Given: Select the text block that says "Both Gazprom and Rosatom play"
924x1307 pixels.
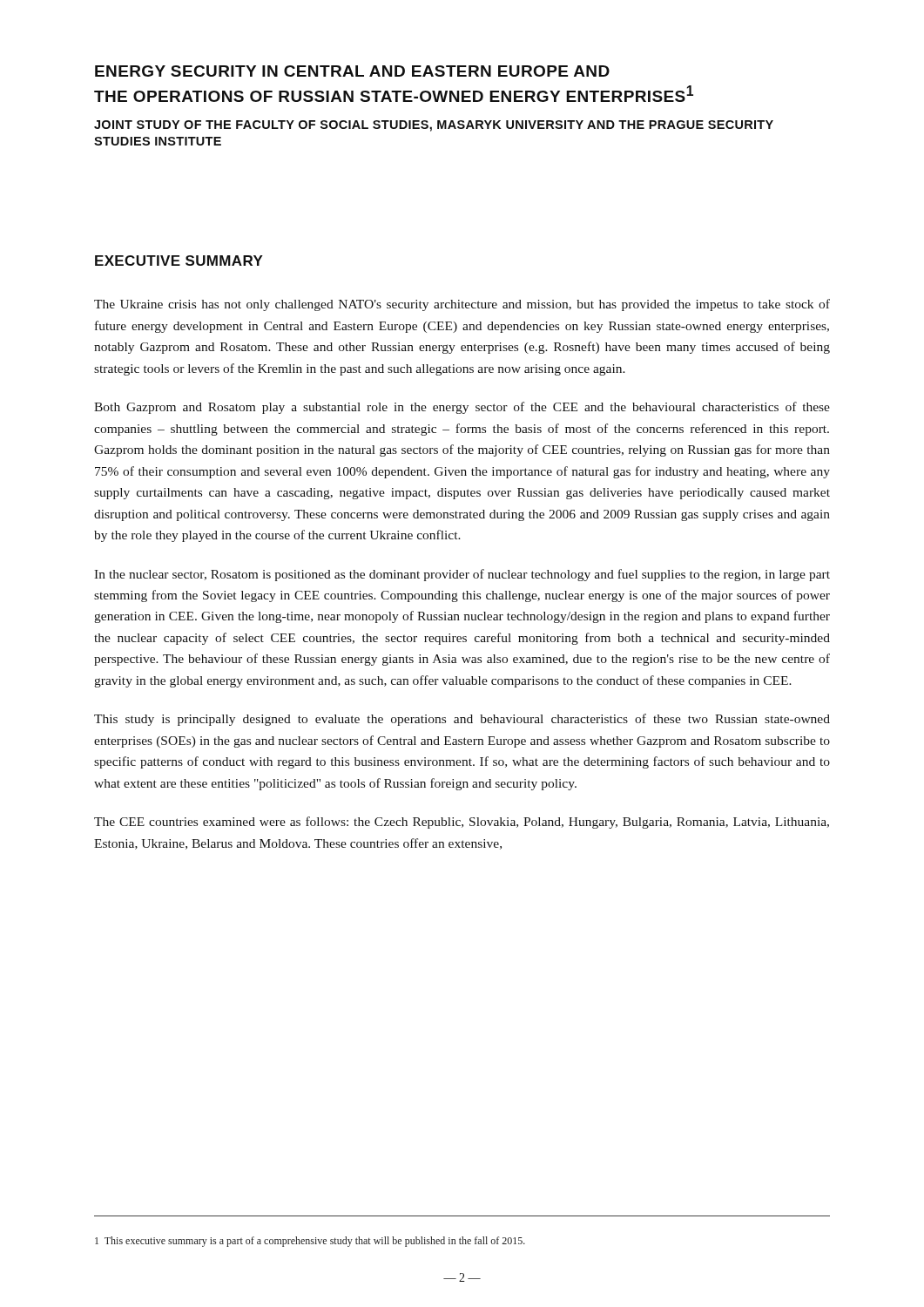Looking at the screenshot, I should tap(462, 471).
